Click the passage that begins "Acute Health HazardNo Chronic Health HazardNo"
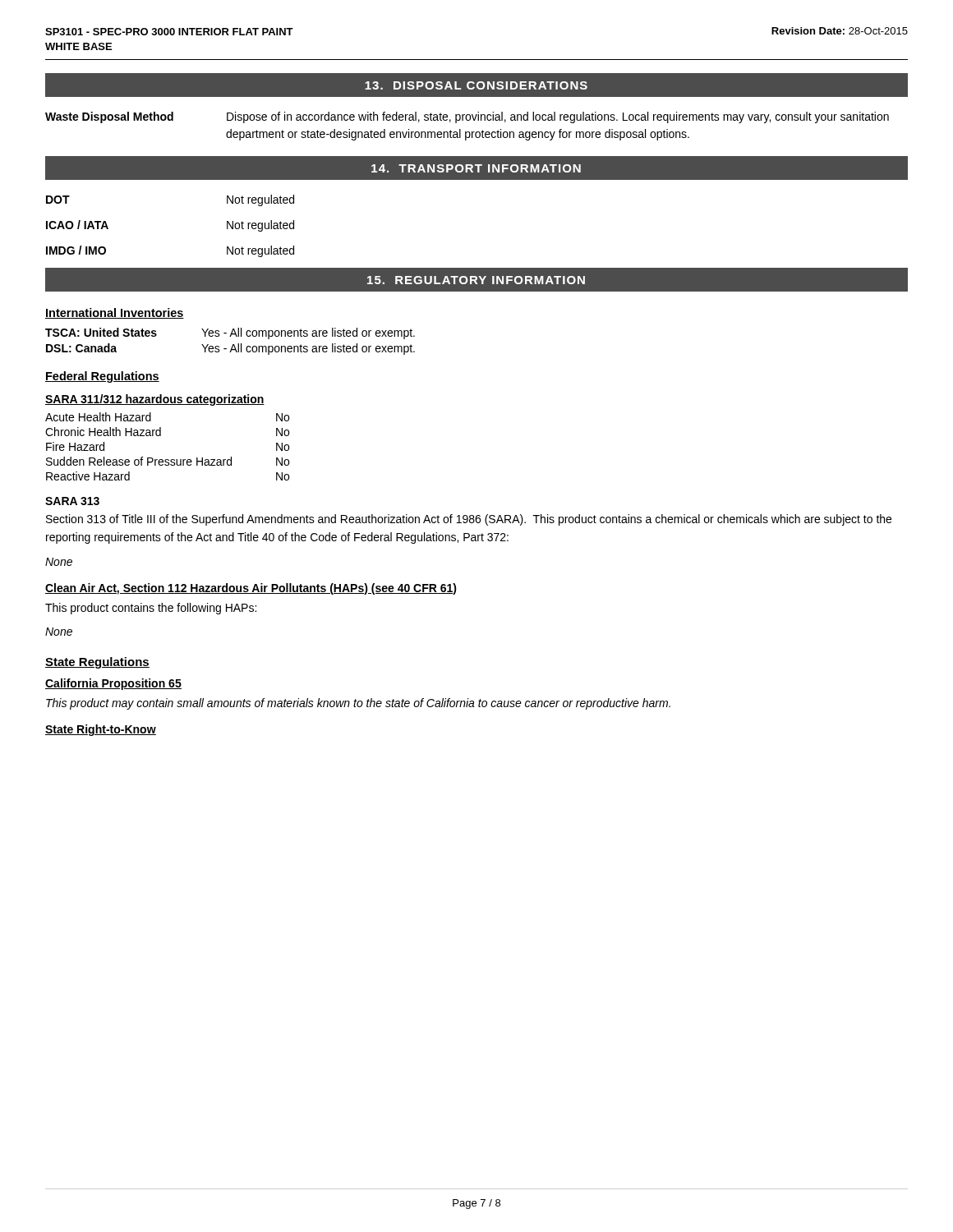This screenshot has width=953, height=1232. click(x=101, y=417)
